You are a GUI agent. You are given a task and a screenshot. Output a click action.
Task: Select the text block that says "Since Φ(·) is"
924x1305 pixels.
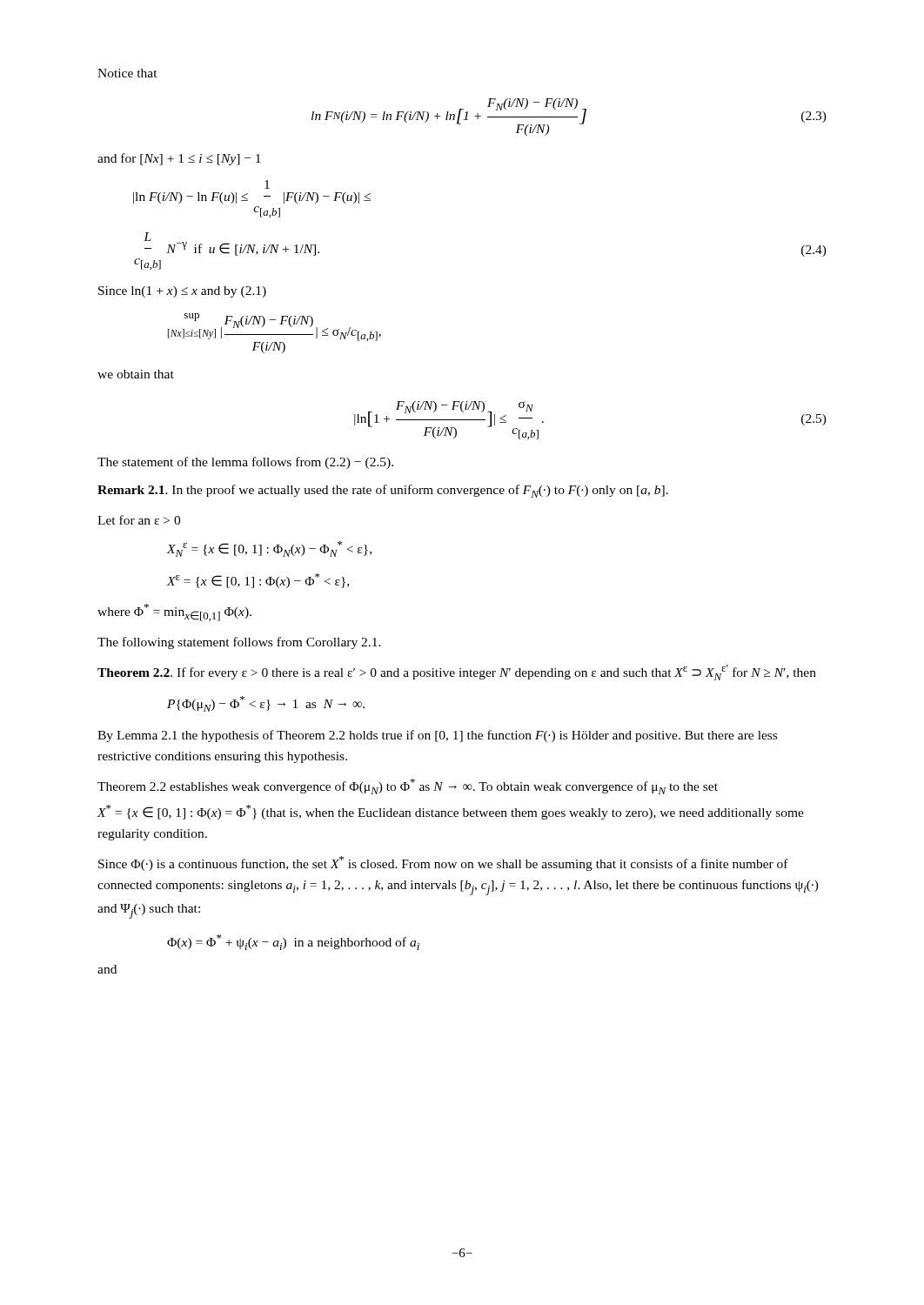(x=458, y=886)
